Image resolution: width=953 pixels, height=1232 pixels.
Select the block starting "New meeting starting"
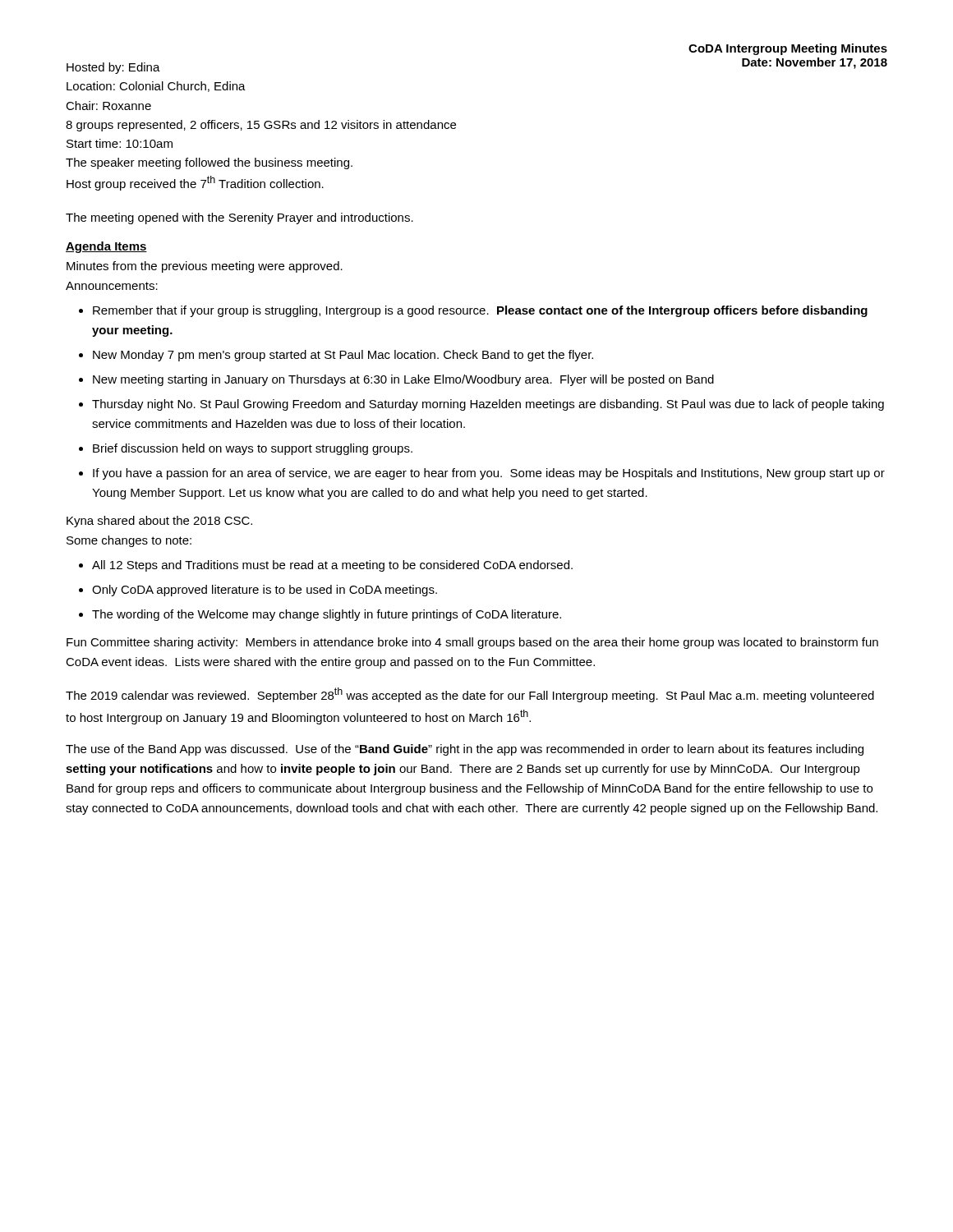403,379
